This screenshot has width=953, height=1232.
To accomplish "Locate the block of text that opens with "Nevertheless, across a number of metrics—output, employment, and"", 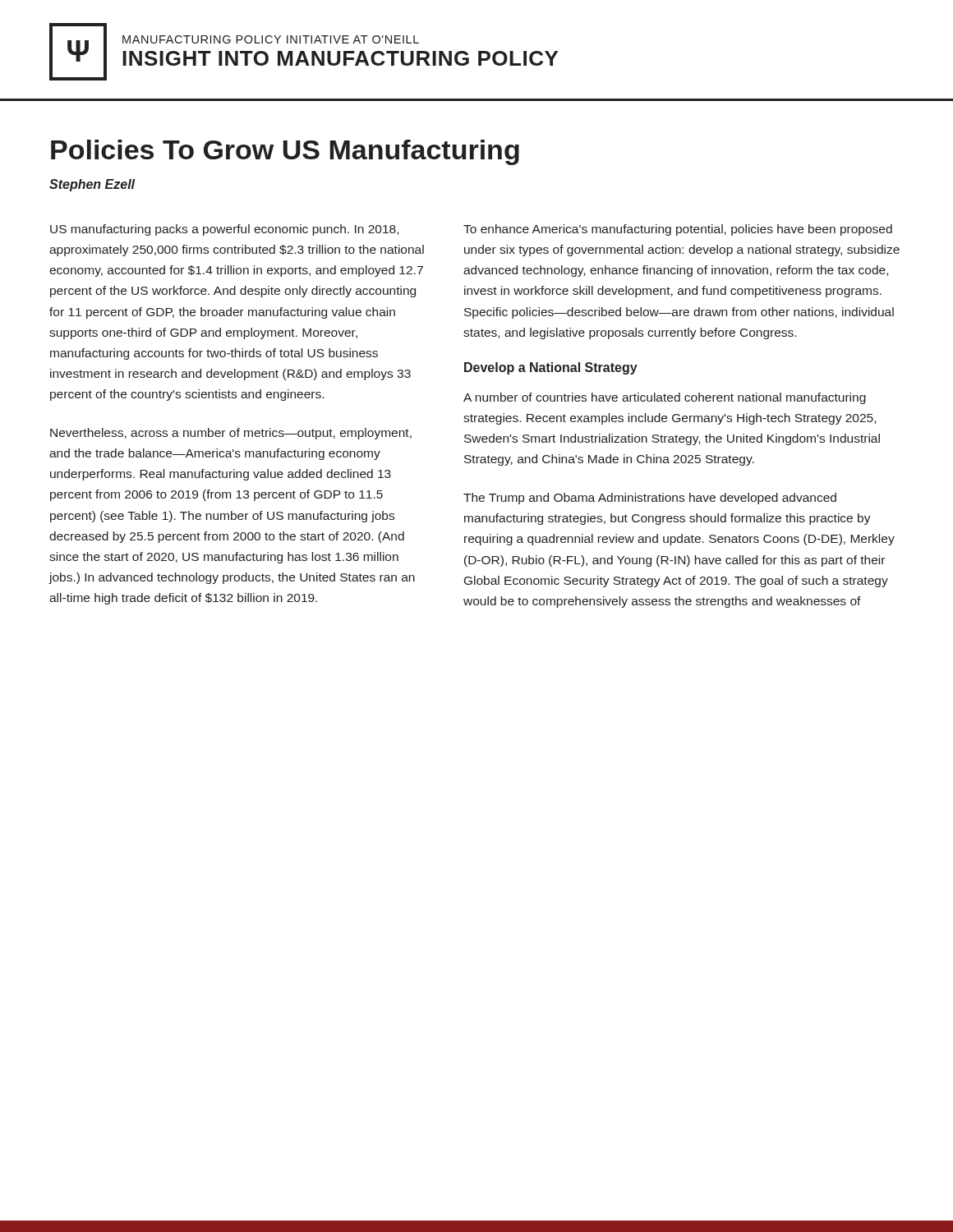I will pos(238,515).
